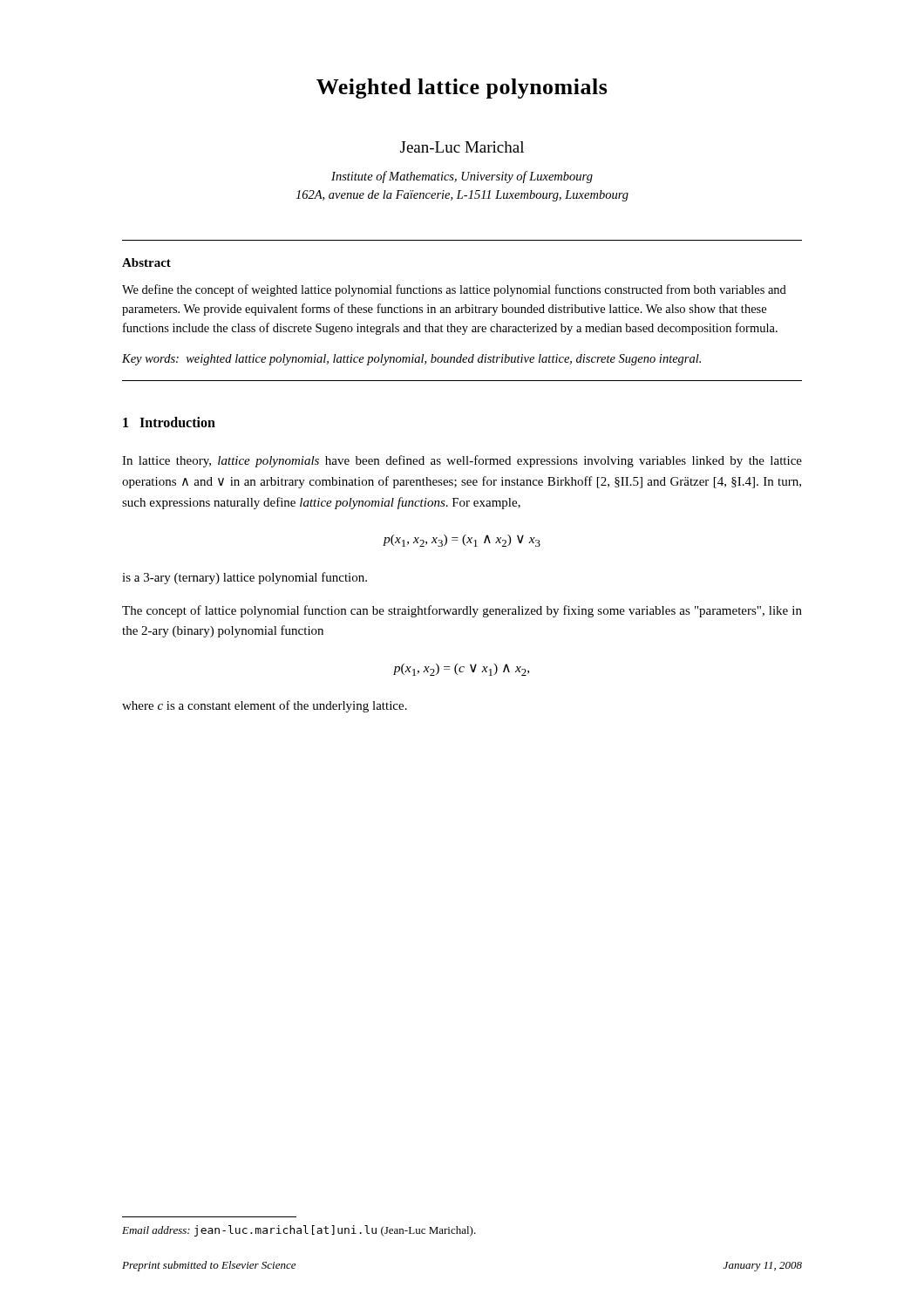Click the formula that begins "p(x1, x2) ="
Image resolution: width=924 pixels, height=1308 pixels.
(x=462, y=669)
